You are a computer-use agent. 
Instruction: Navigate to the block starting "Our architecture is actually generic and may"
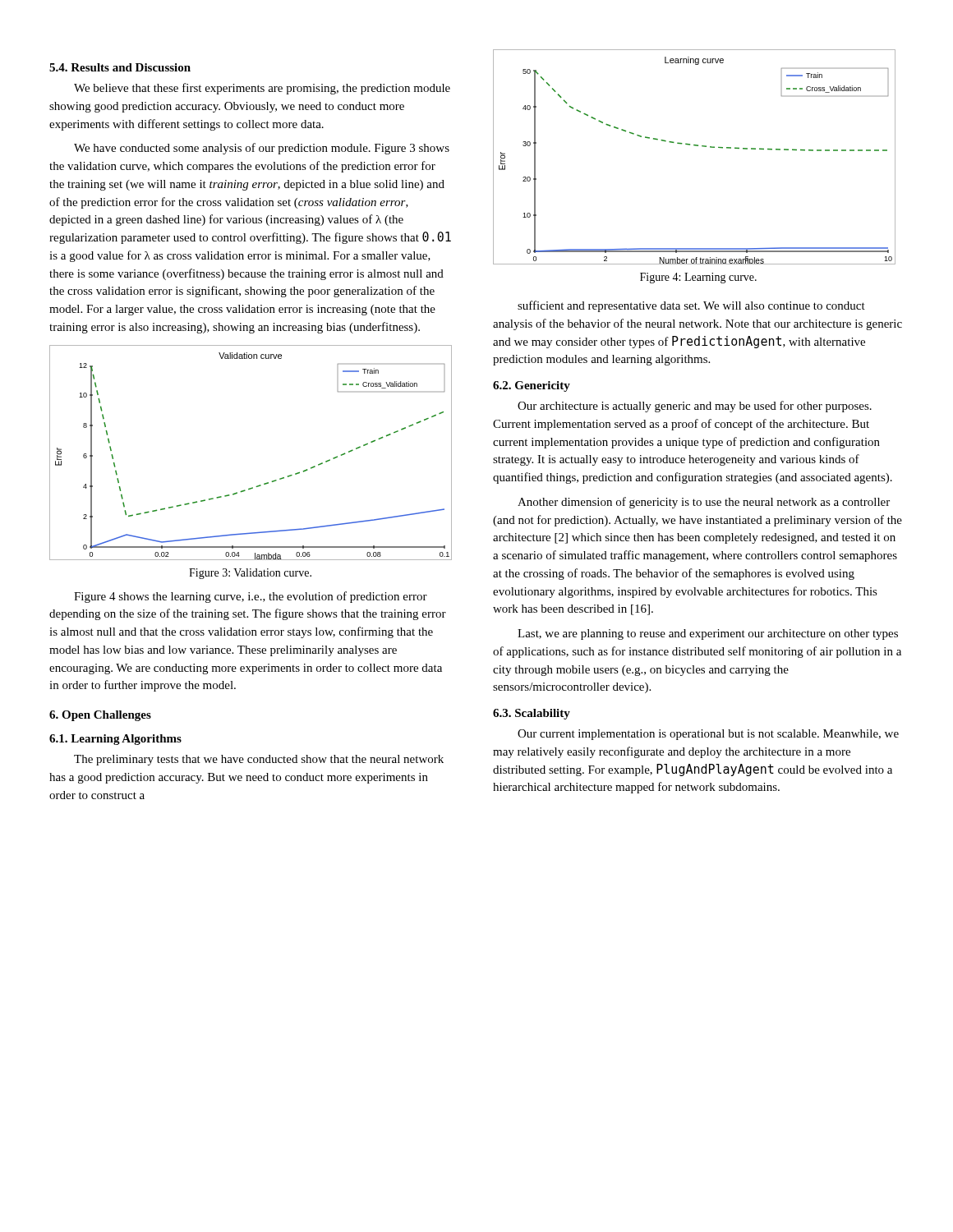click(698, 547)
